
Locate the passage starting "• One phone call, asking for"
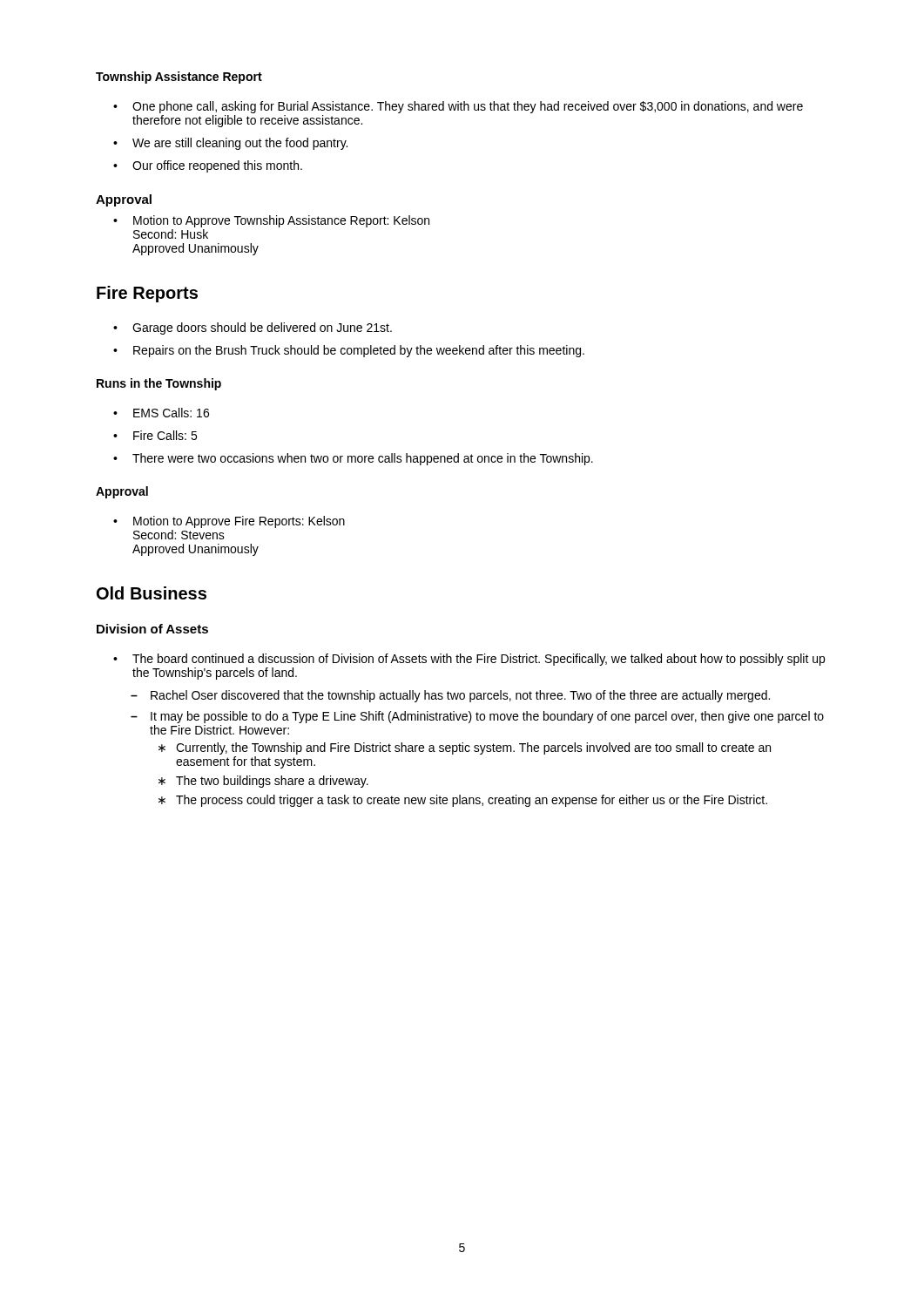point(471,113)
